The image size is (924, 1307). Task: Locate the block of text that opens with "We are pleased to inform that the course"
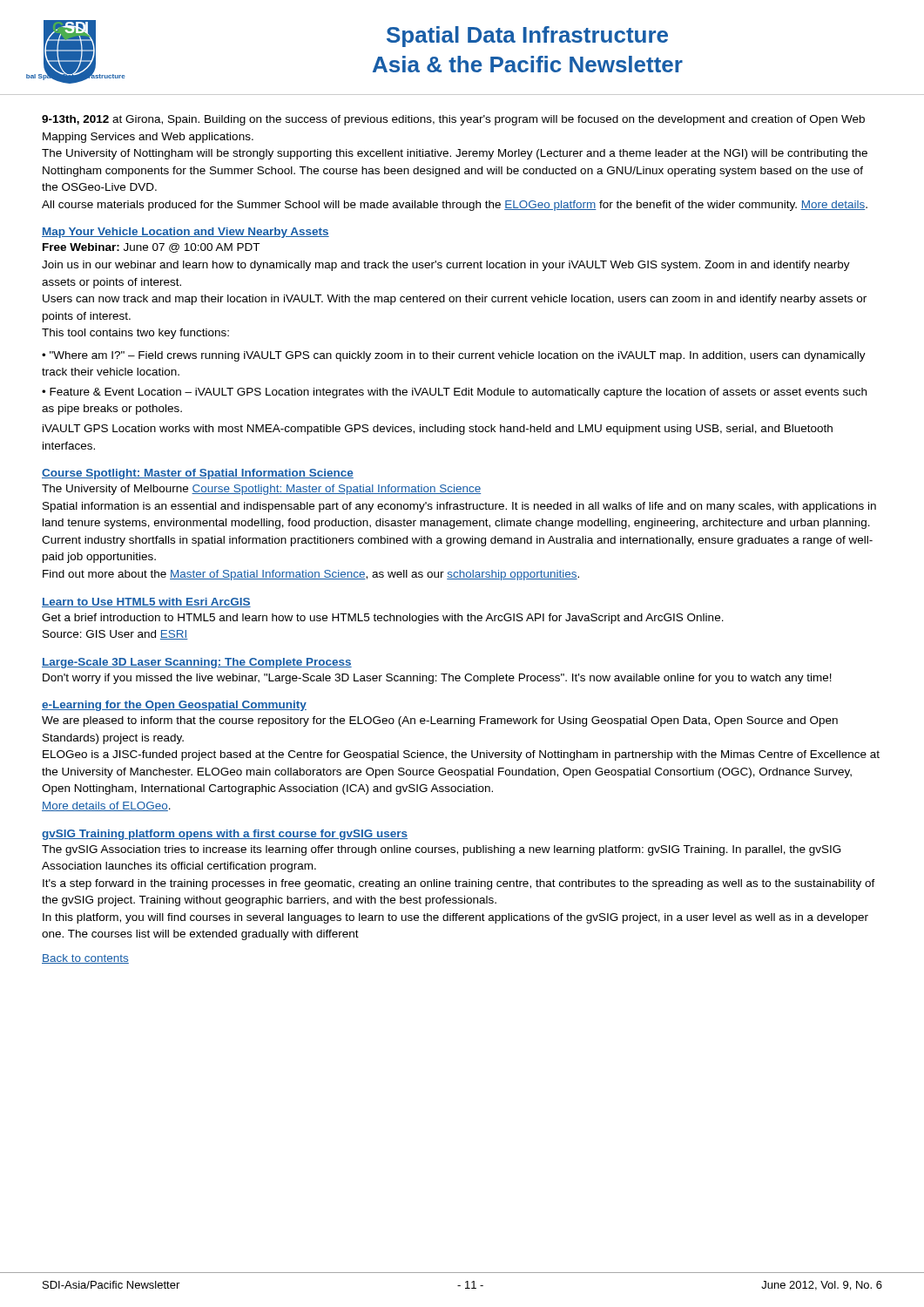tap(461, 763)
